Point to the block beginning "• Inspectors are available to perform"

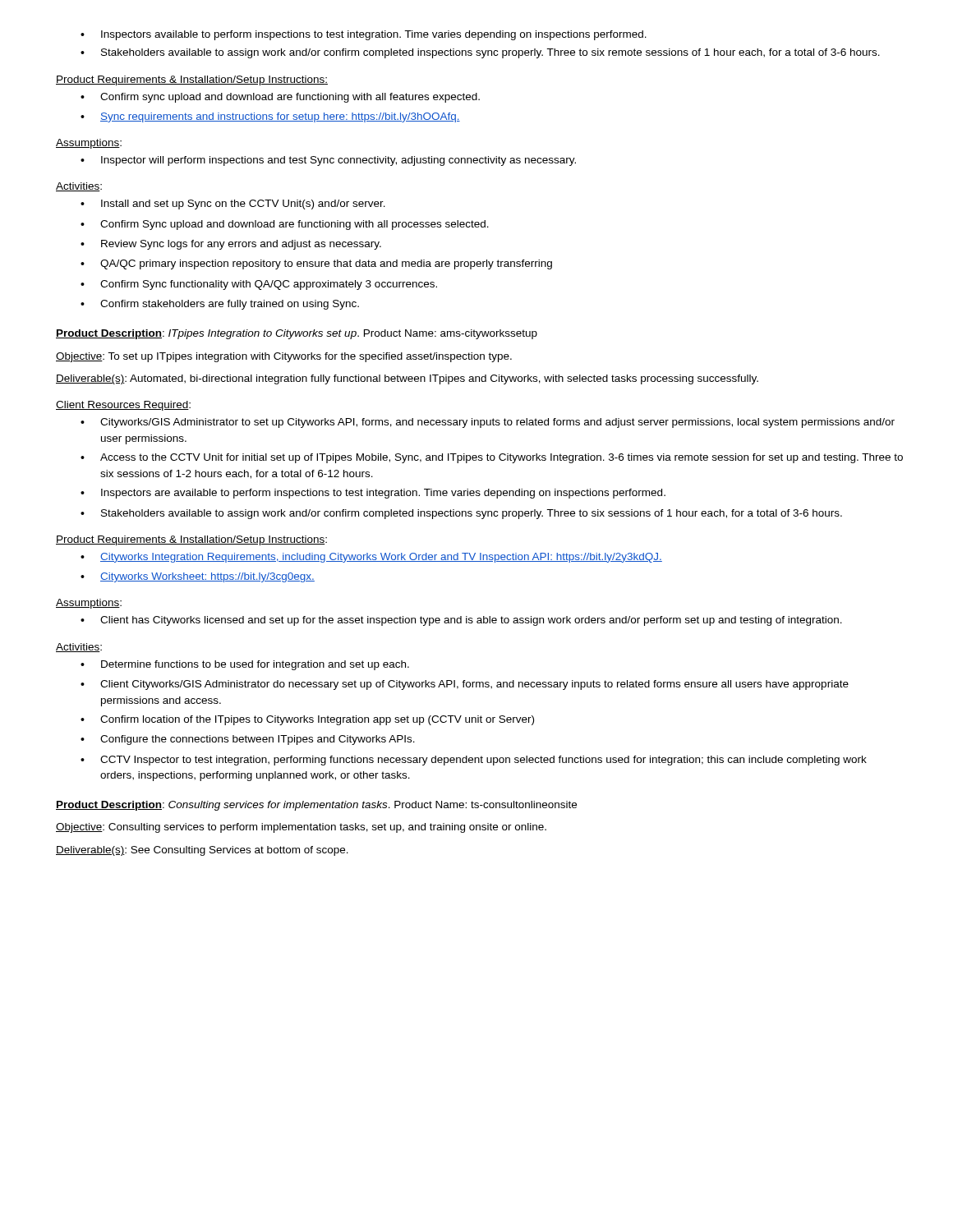tap(492, 493)
